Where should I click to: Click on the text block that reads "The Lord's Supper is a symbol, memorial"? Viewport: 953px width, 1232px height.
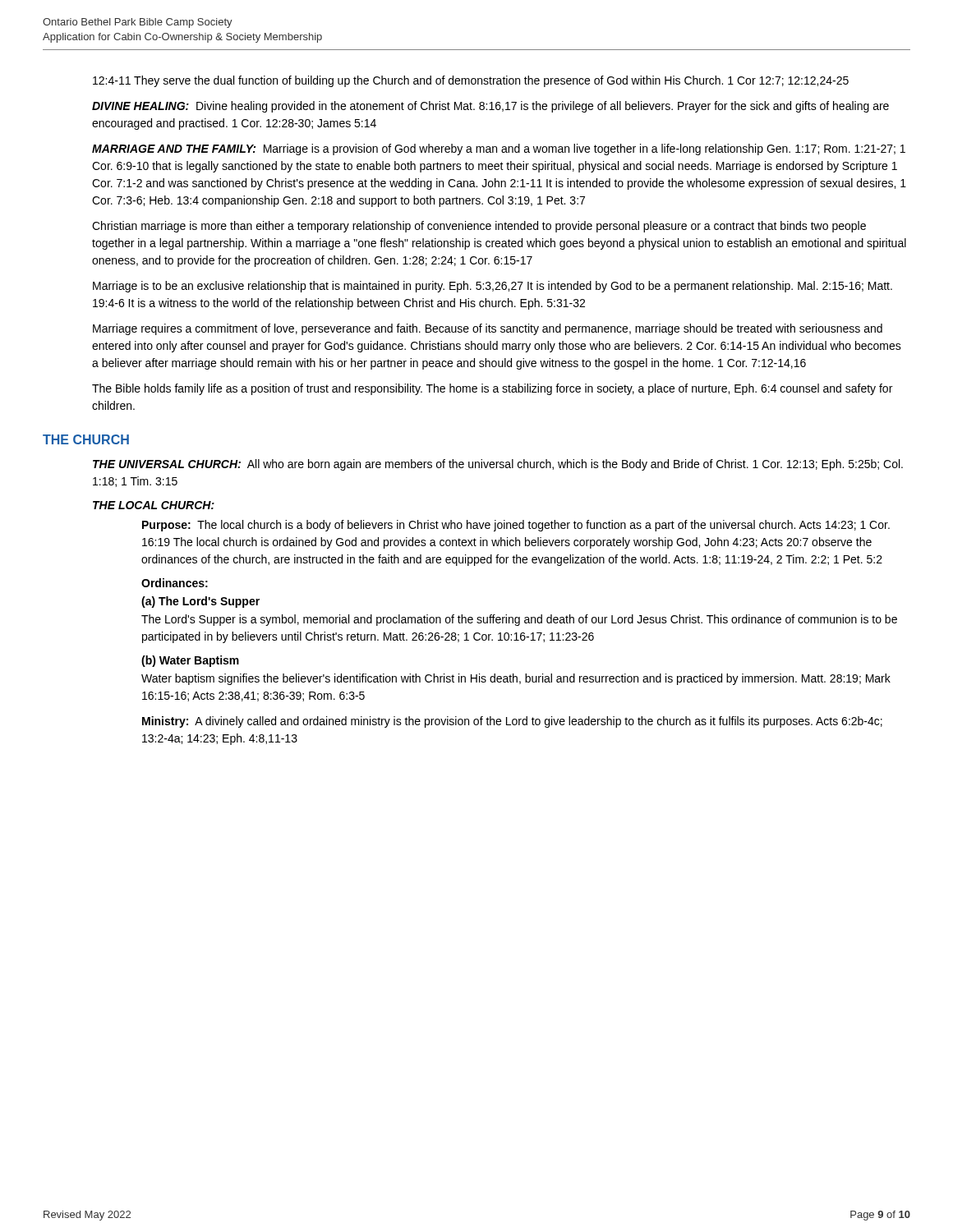519,628
